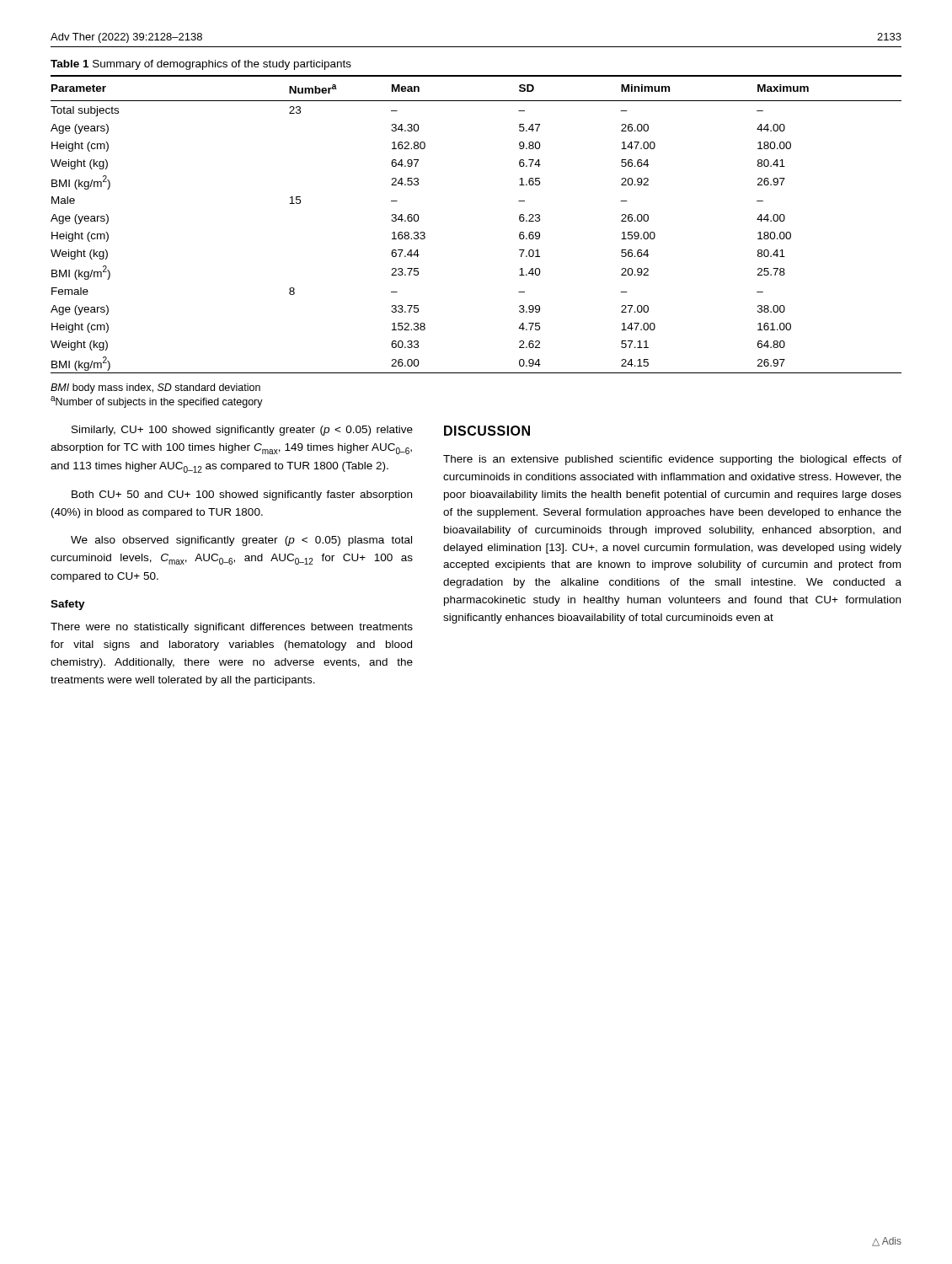
Task: Where is the passage that starts "BMI body mass index, SD"?
Action: (x=155, y=388)
